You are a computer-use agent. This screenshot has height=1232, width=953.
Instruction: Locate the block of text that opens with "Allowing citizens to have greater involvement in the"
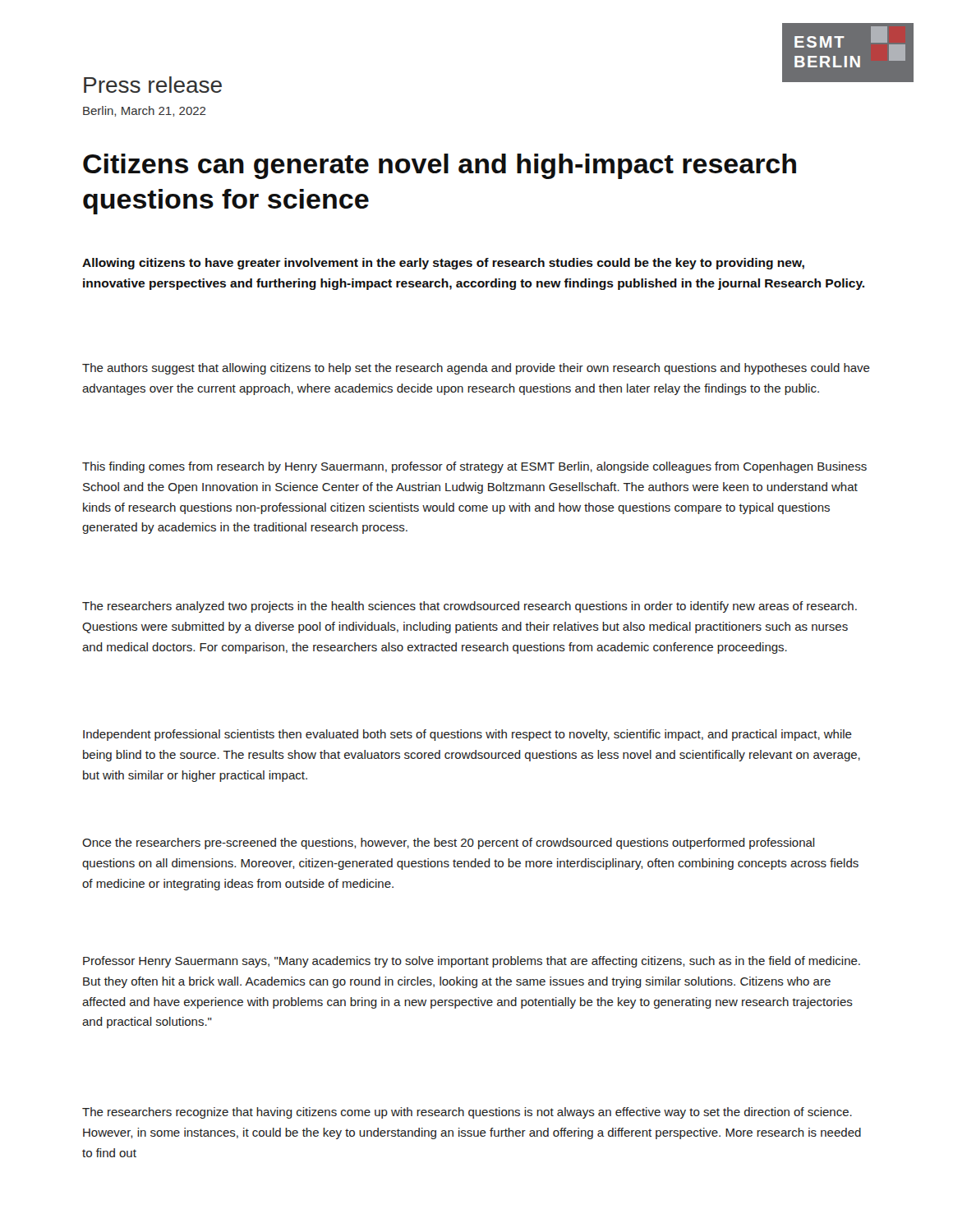coord(474,273)
